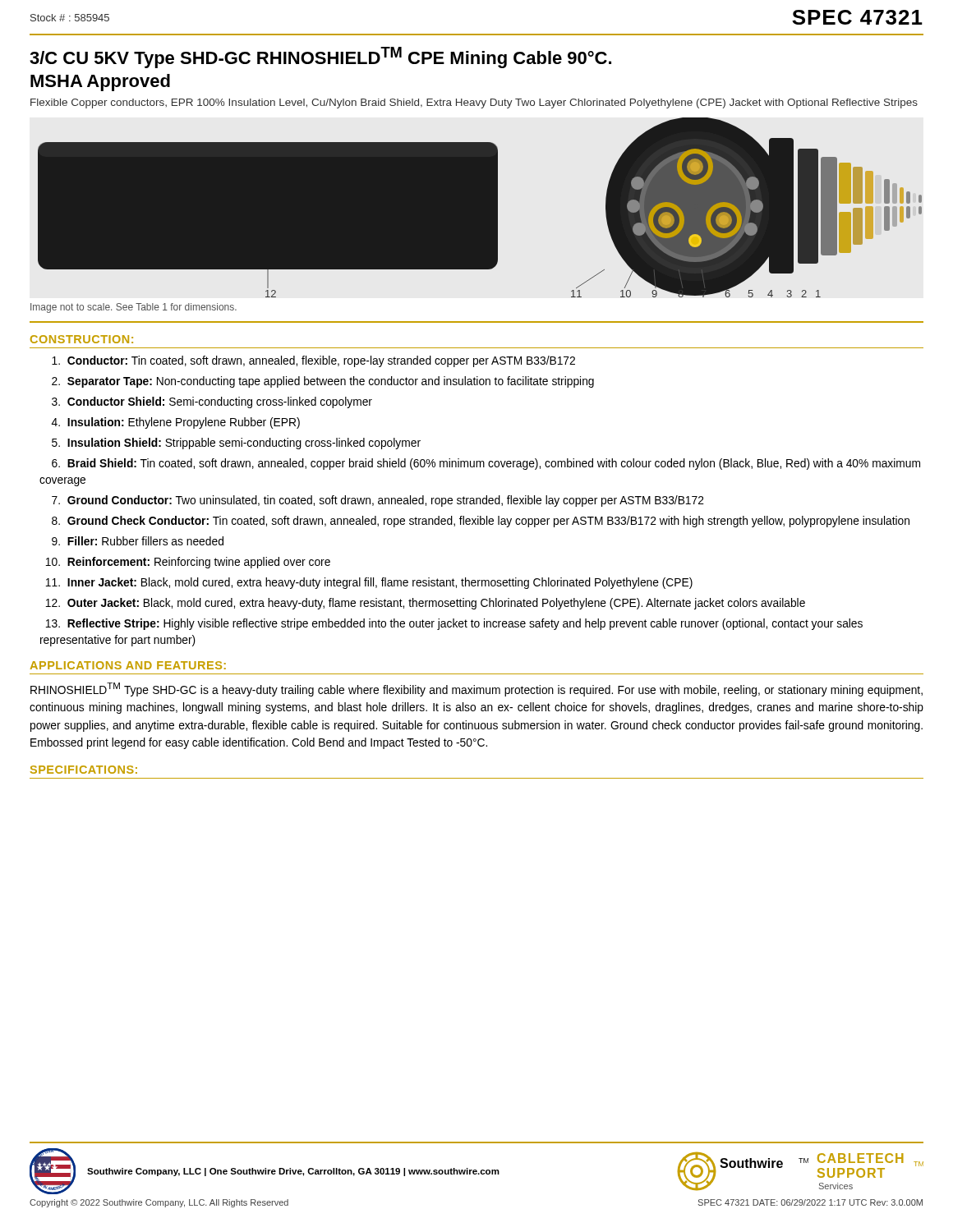Image resolution: width=953 pixels, height=1232 pixels.
Task: Locate the block of text that opens with "RHINOSHIELDTM Type SHD-GC is a heavy-duty trailing"
Action: tap(476, 715)
